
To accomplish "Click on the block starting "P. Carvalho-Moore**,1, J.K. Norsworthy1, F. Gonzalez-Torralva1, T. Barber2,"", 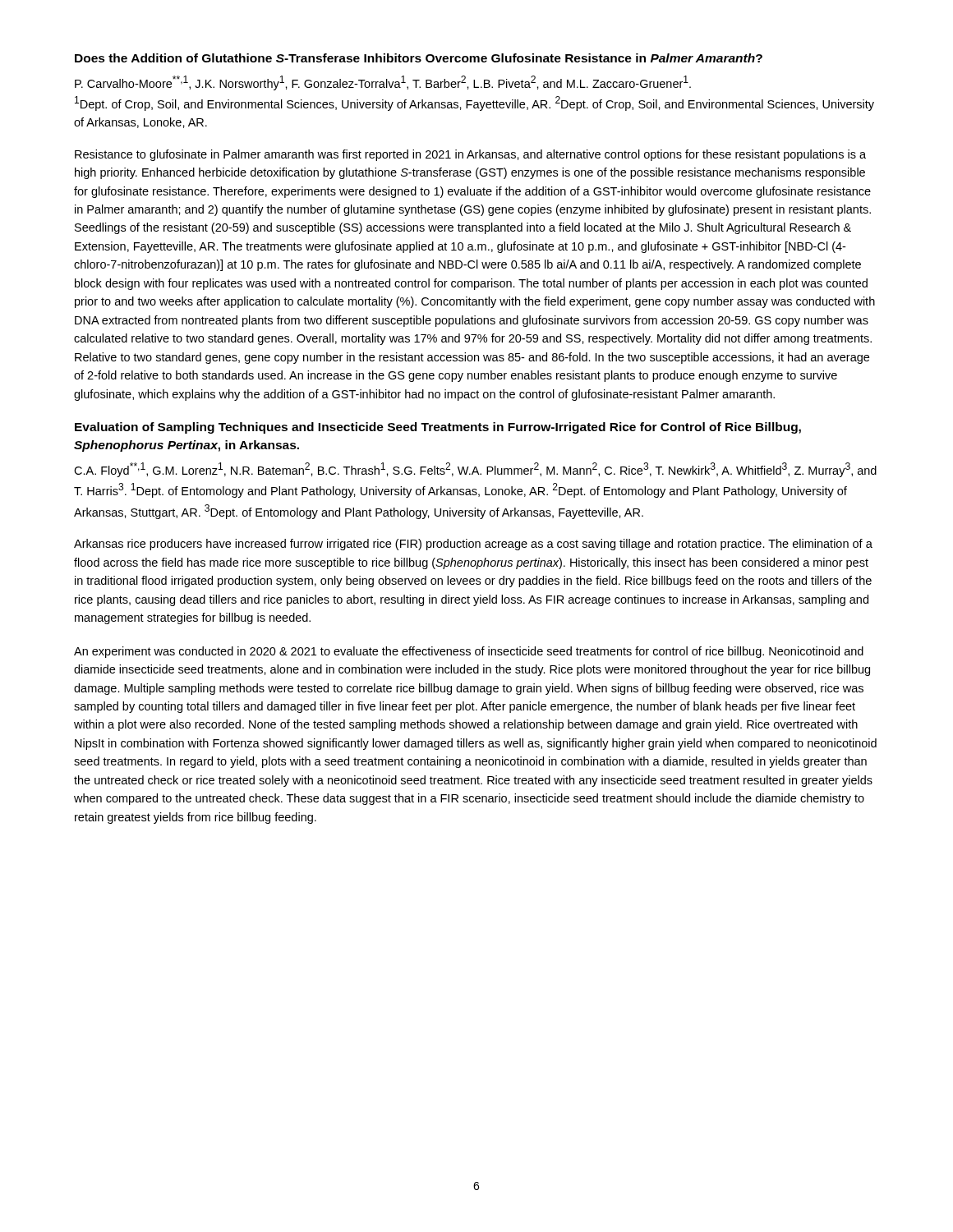I will pos(474,101).
